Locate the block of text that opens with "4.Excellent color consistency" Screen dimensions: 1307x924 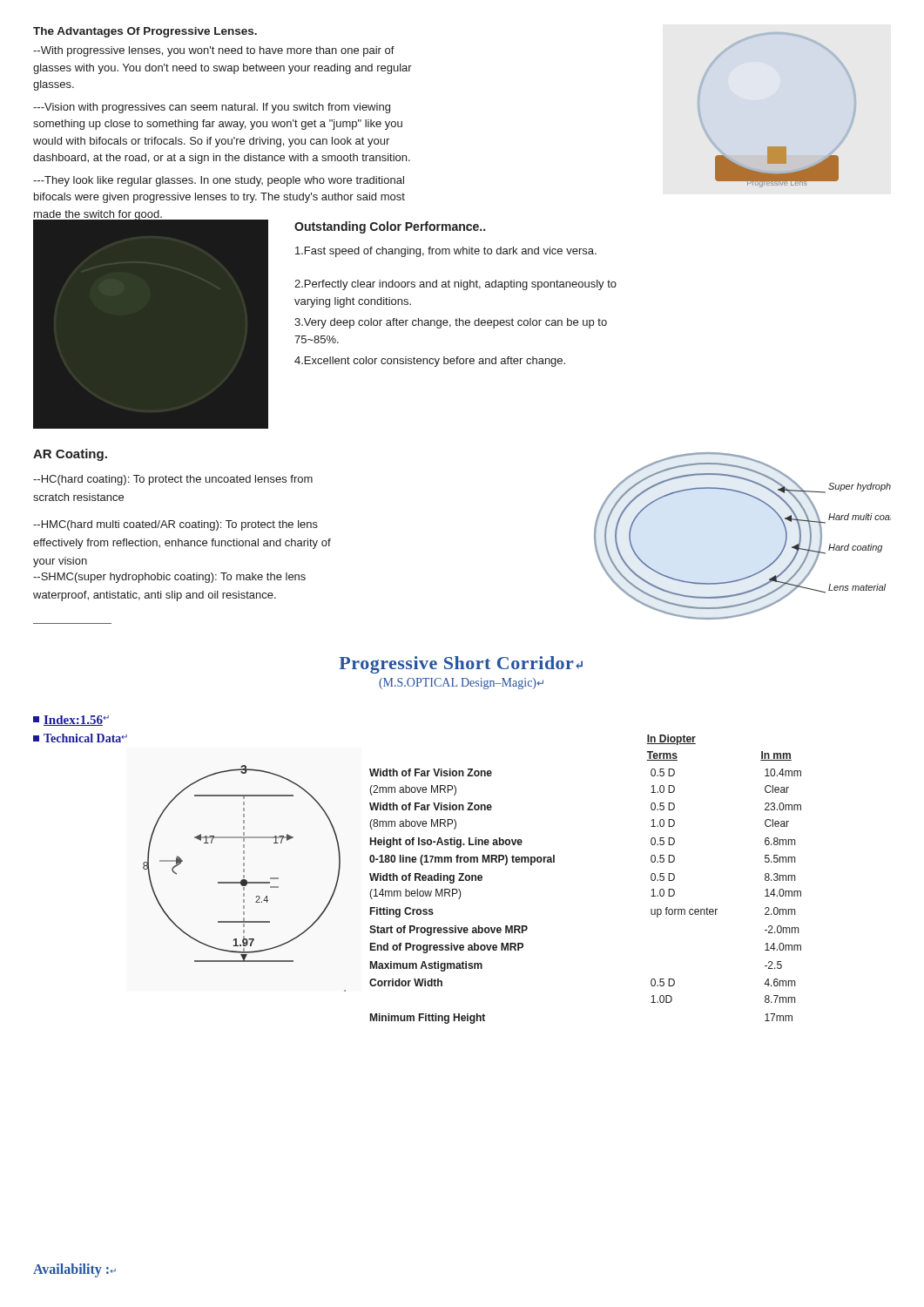pos(430,360)
